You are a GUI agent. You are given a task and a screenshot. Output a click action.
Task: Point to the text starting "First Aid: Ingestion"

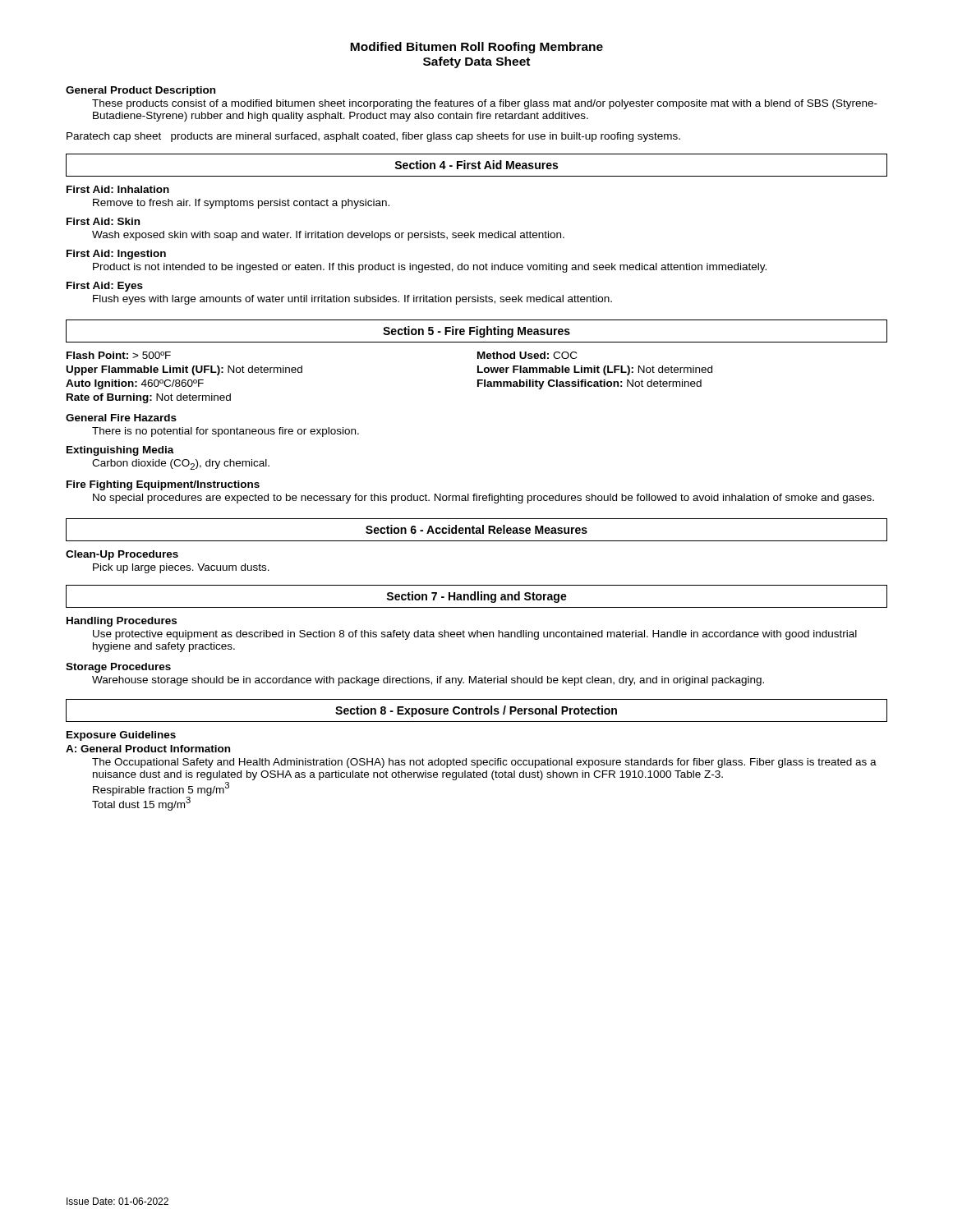pos(116,253)
